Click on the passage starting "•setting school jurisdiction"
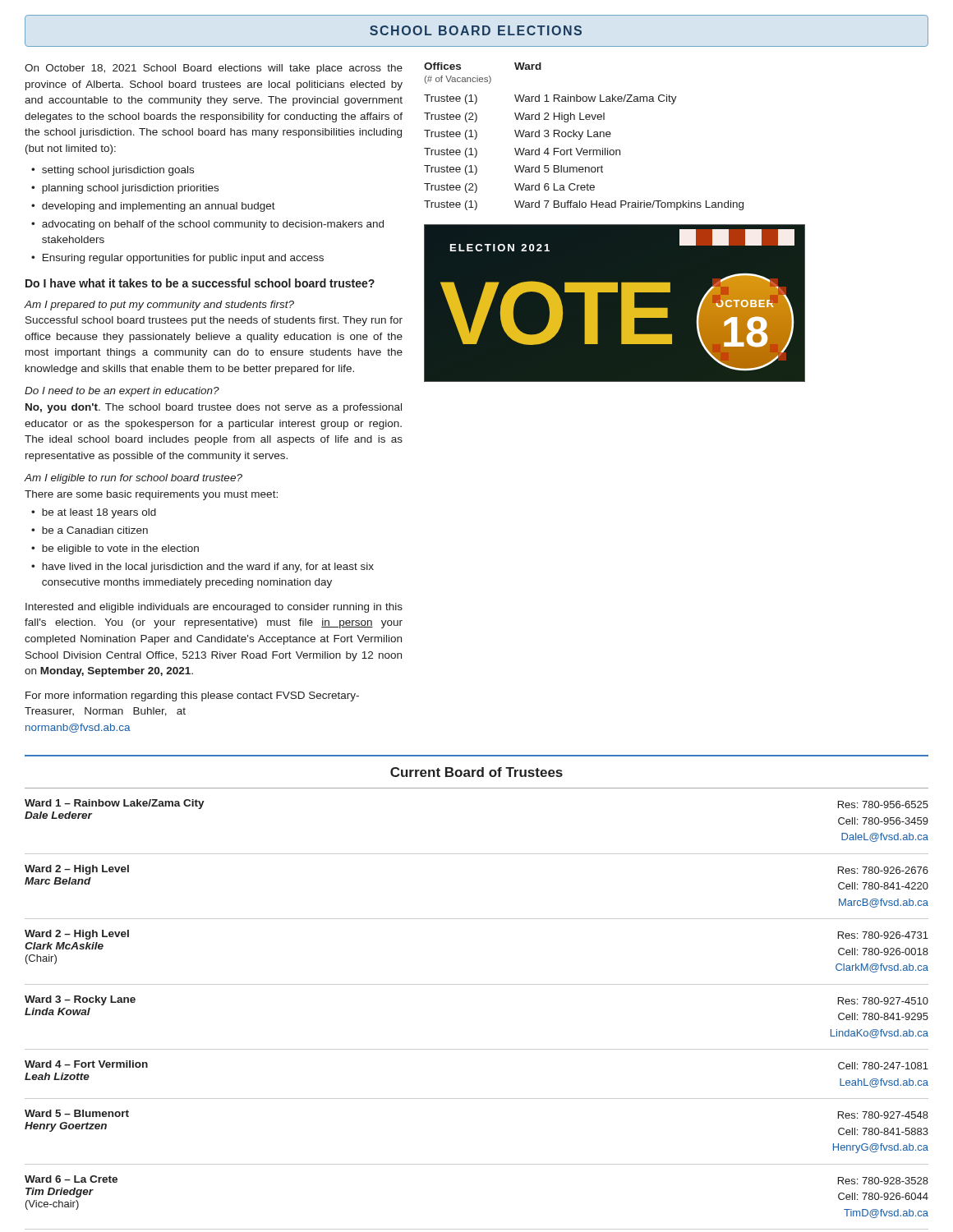The height and width of the screenshot is (1232, 953). (x=113, y=171)
